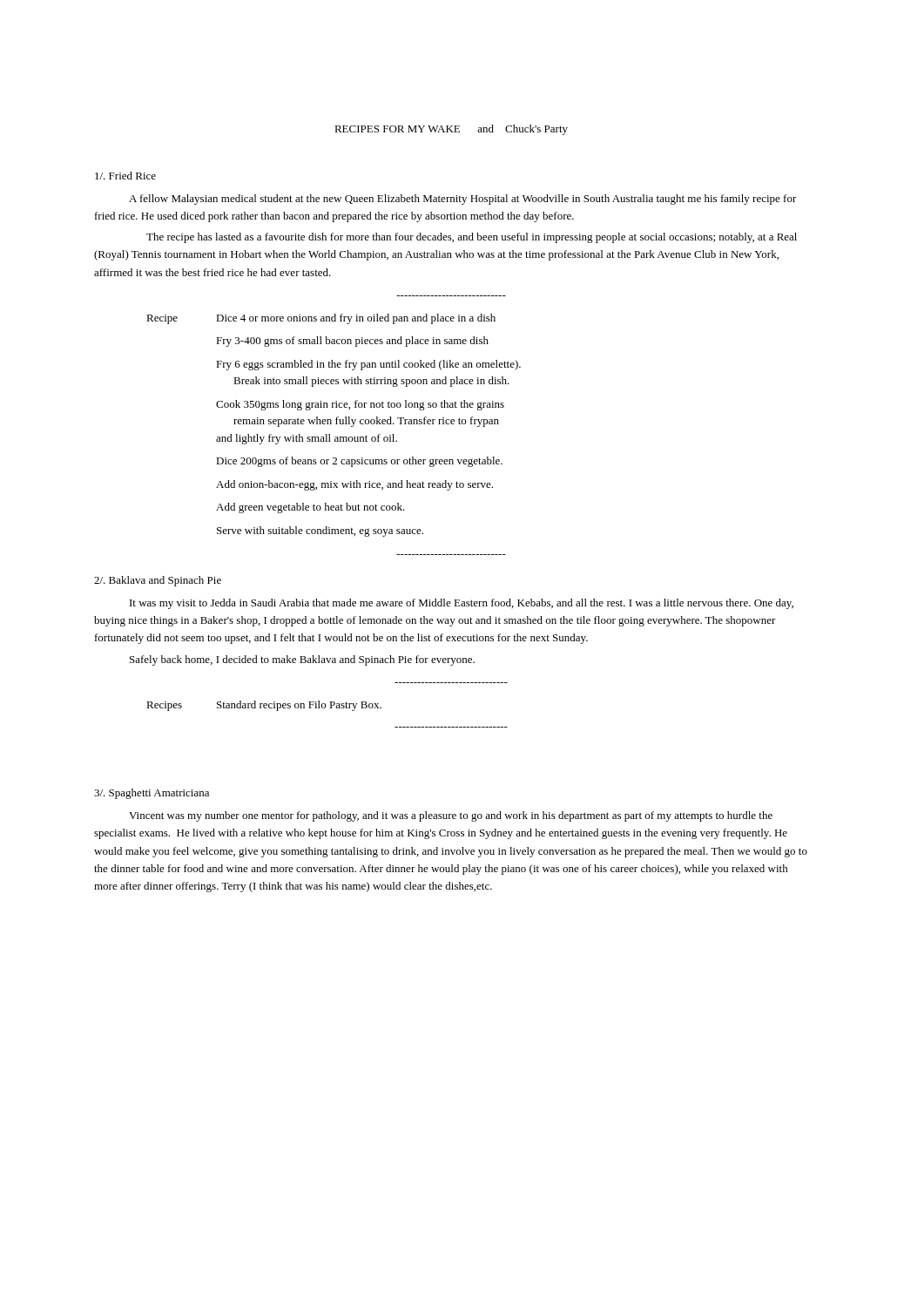Navigate to the element starting "3/. Spaghetti Amatriciana"
The height and width of the screenshot is (1307, 924).
152,793
